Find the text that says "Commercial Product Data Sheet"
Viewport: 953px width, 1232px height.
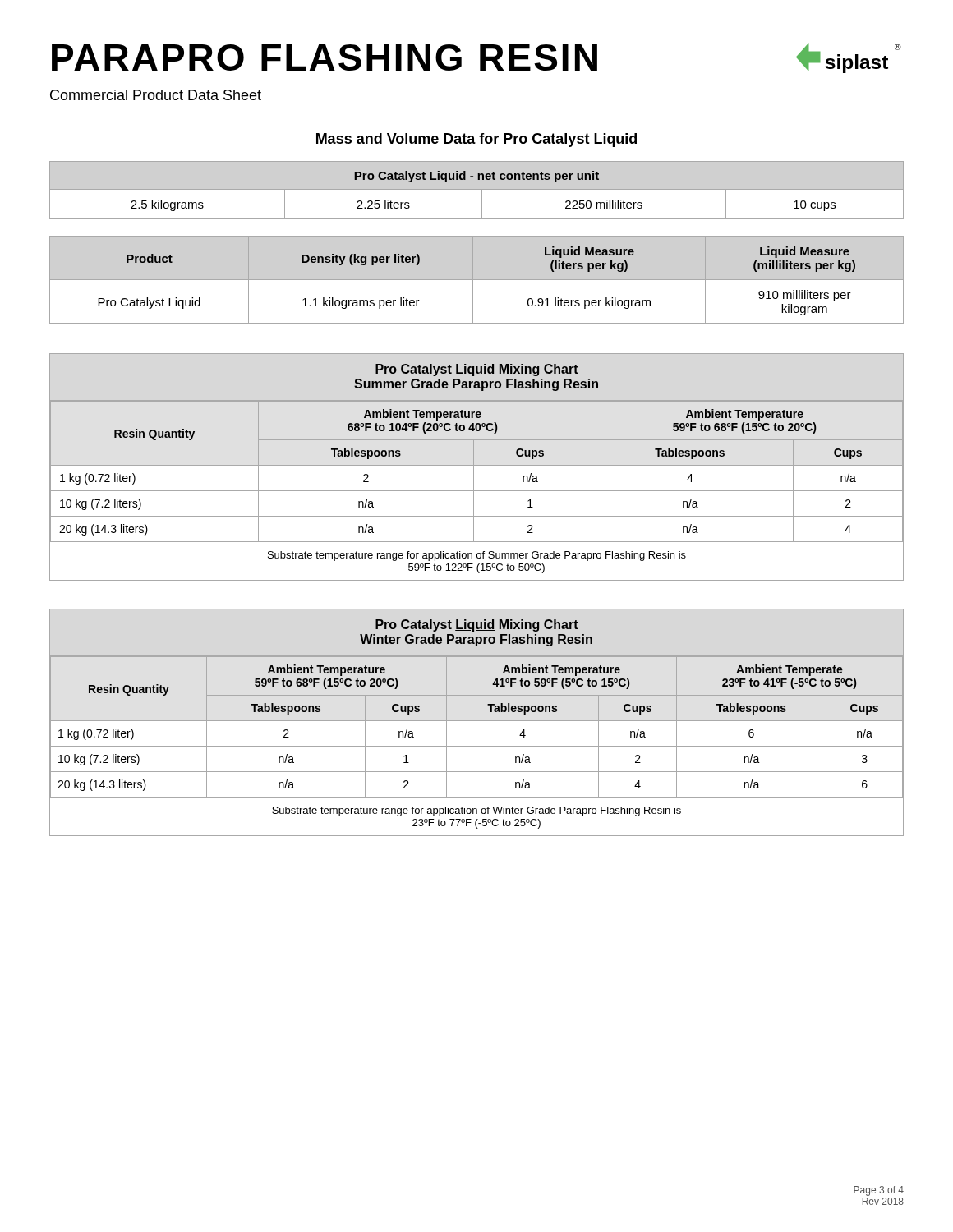[x=155, y=95]
